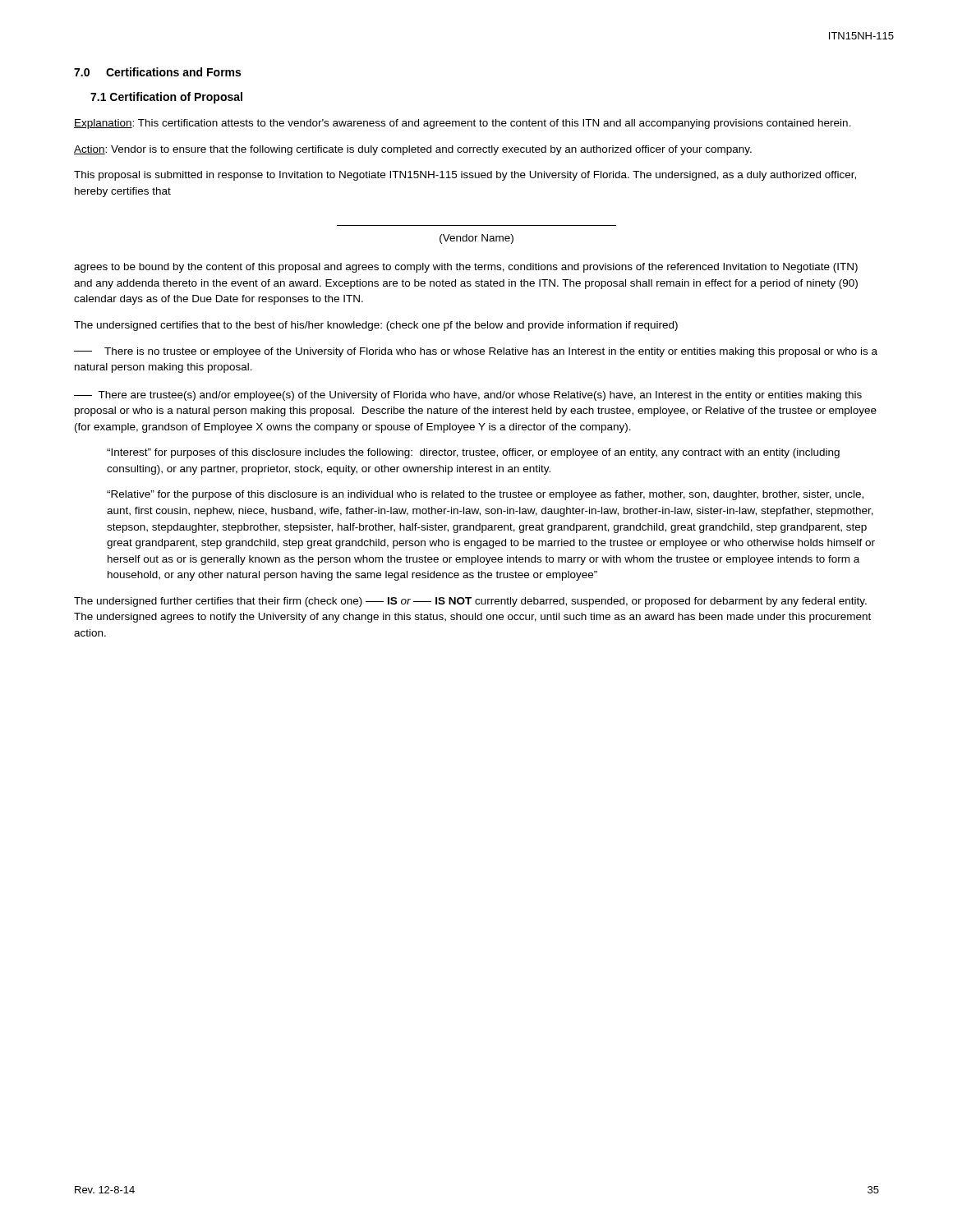The width and height of the screenshot is (953, 1232).
Task: Click the passage that begins "There is no"
Action: pyautogui.click(x=476, y=359)
